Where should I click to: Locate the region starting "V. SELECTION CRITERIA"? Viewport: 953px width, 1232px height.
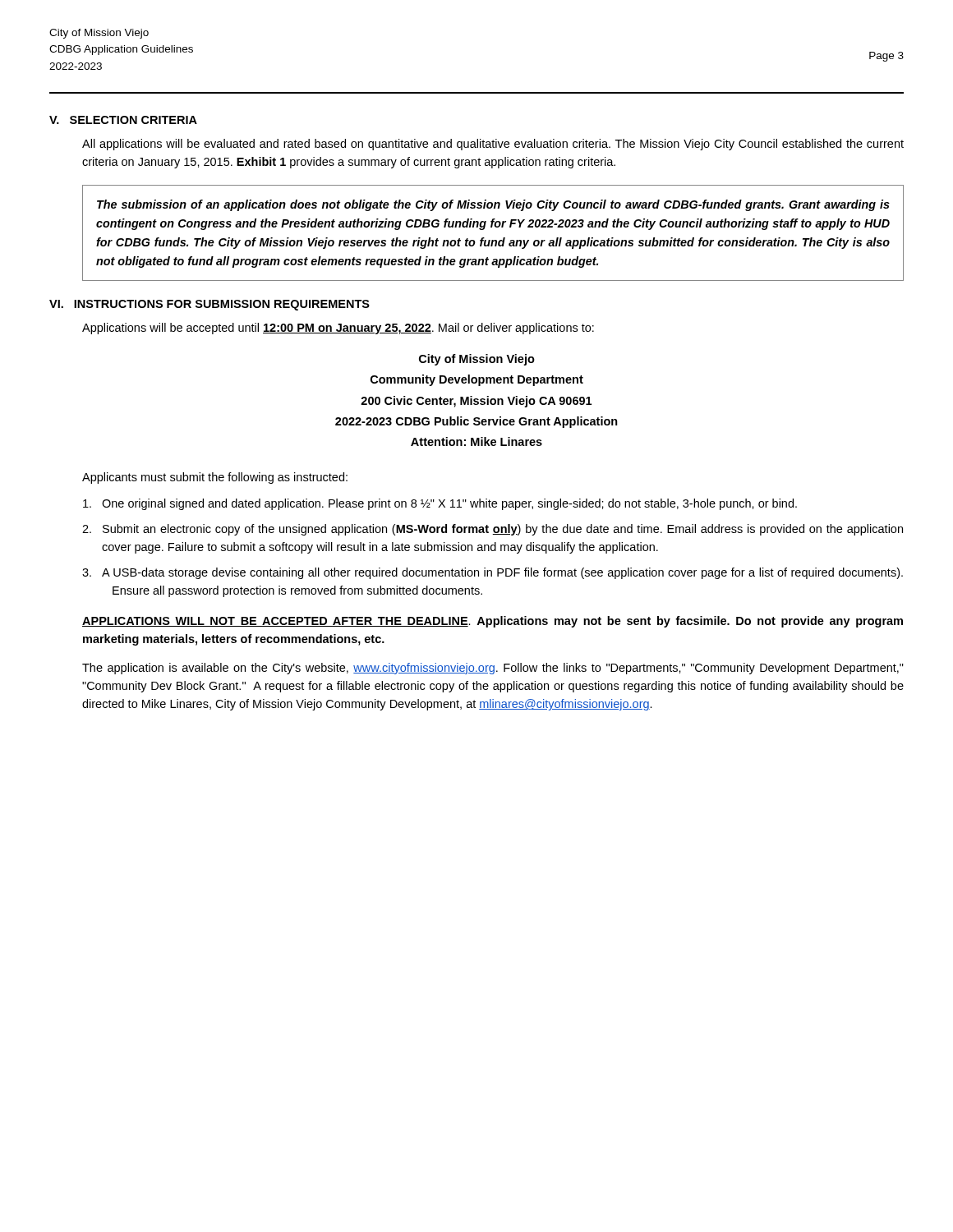[123, 120]
